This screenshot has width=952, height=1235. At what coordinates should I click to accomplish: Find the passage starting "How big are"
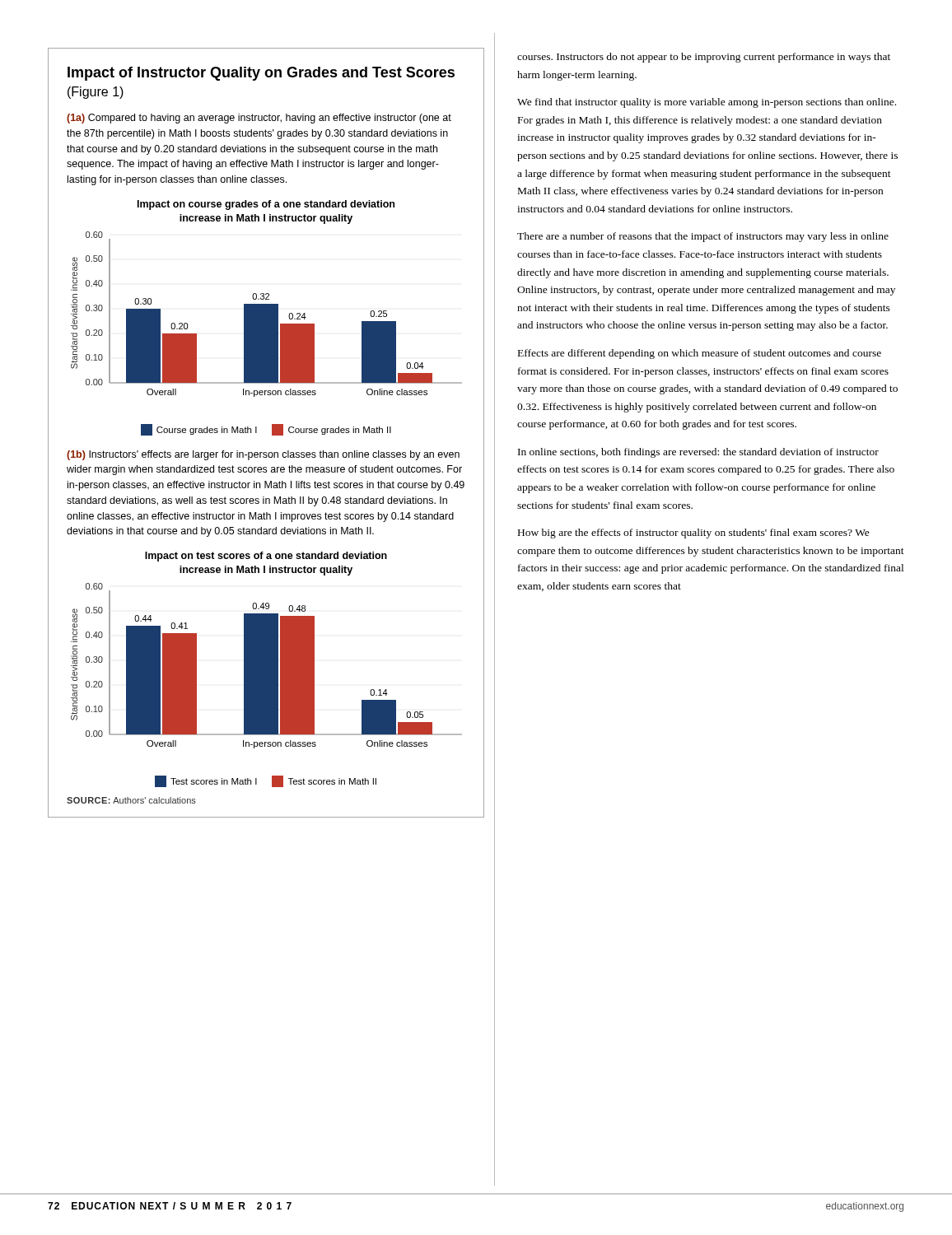[711, 559]
